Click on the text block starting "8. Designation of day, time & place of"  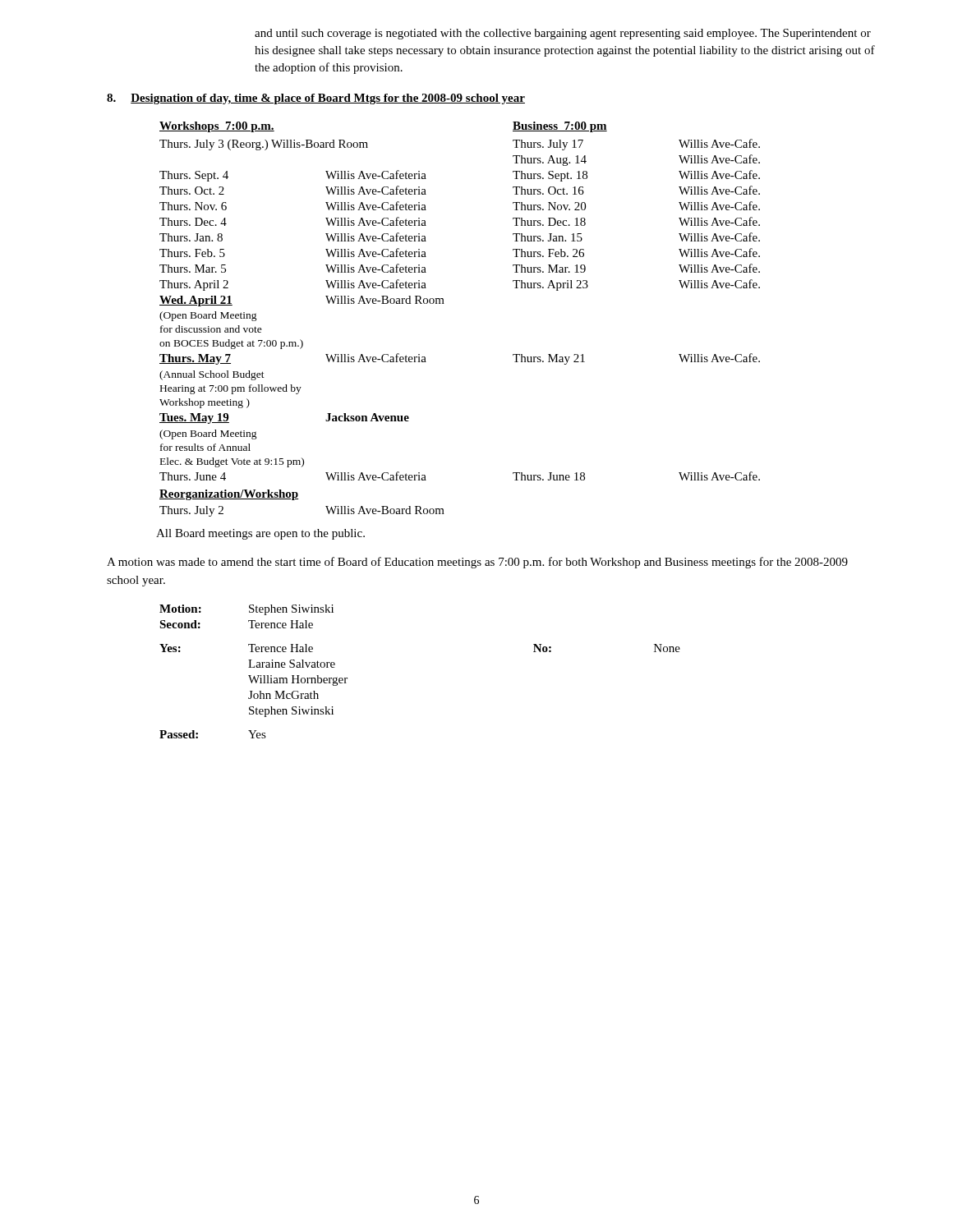[x=316, y=98]
